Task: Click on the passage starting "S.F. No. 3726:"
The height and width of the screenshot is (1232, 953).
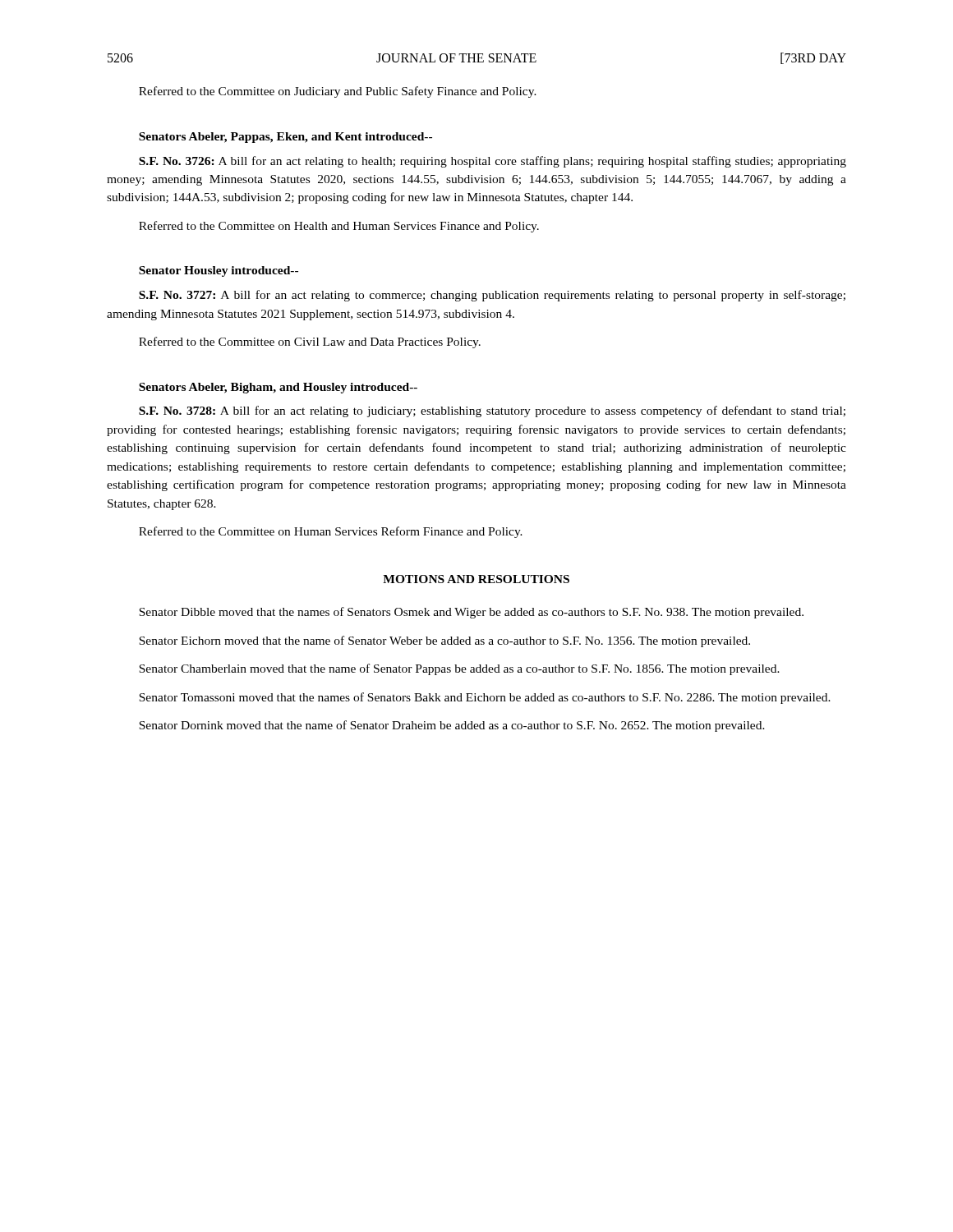Action: [476, 179]
